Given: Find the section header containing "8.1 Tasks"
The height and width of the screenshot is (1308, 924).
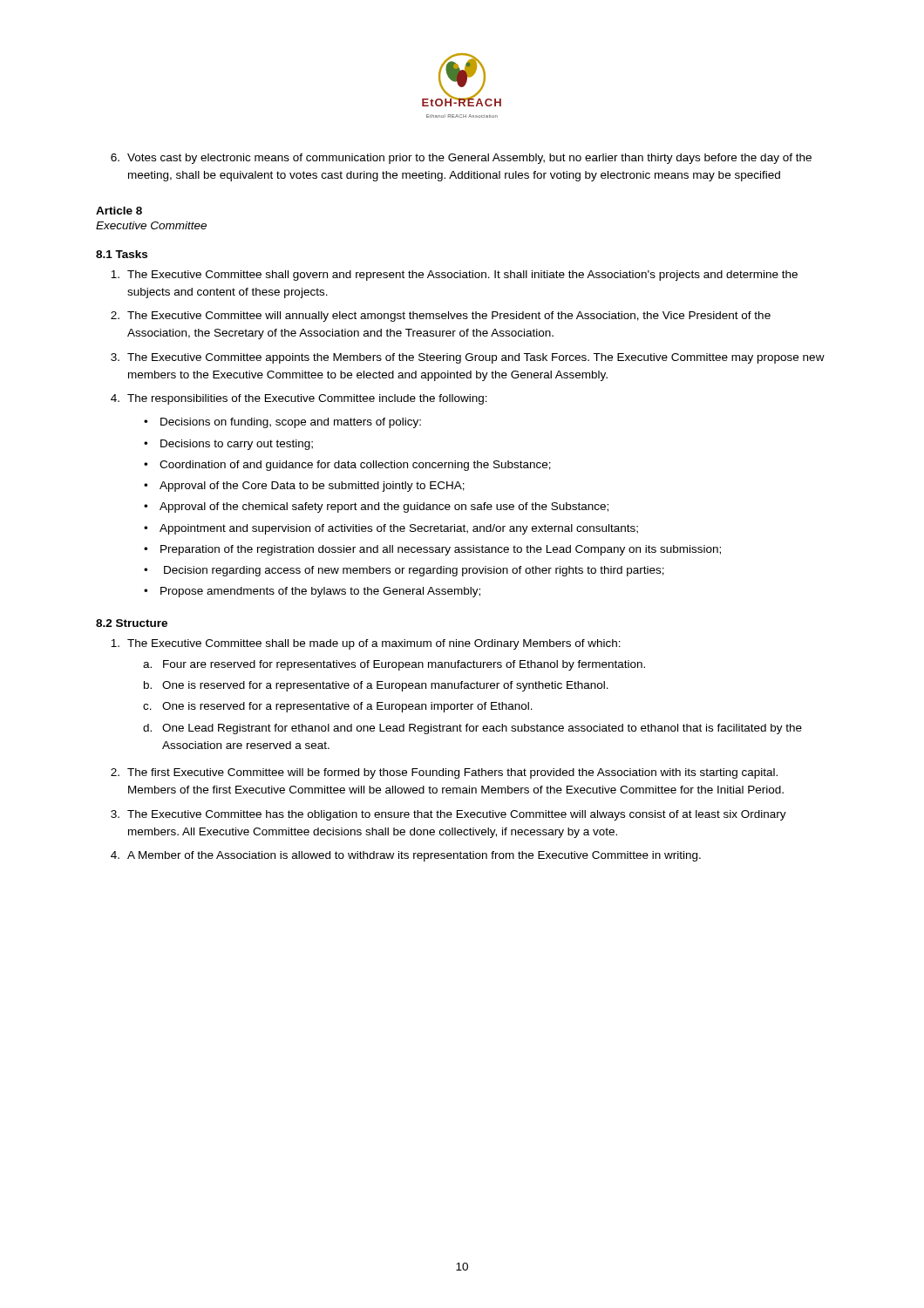Looking at the screenshot, I should [x=122, y=254].
